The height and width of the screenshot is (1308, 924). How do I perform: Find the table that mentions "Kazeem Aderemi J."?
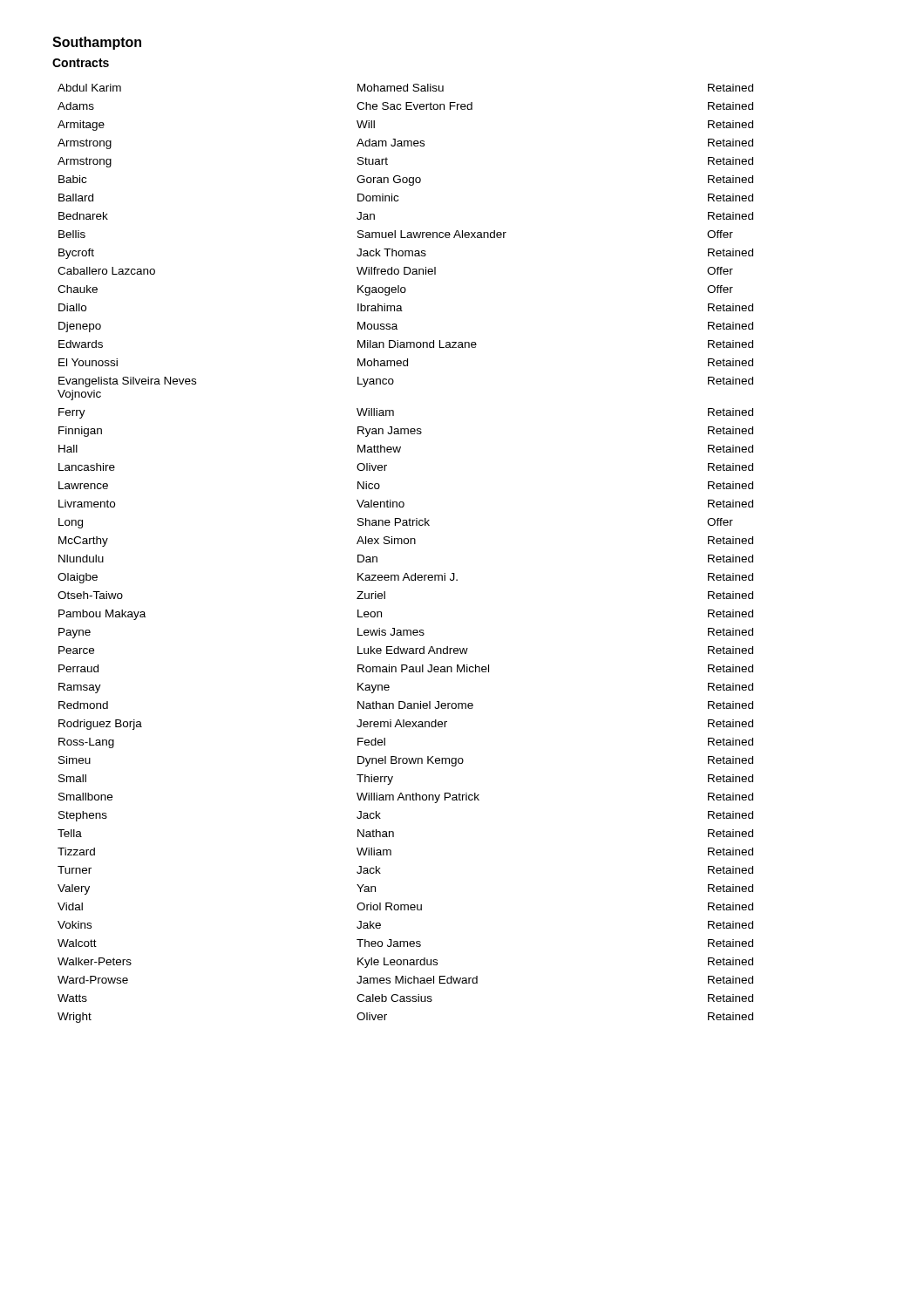point(462,552)
